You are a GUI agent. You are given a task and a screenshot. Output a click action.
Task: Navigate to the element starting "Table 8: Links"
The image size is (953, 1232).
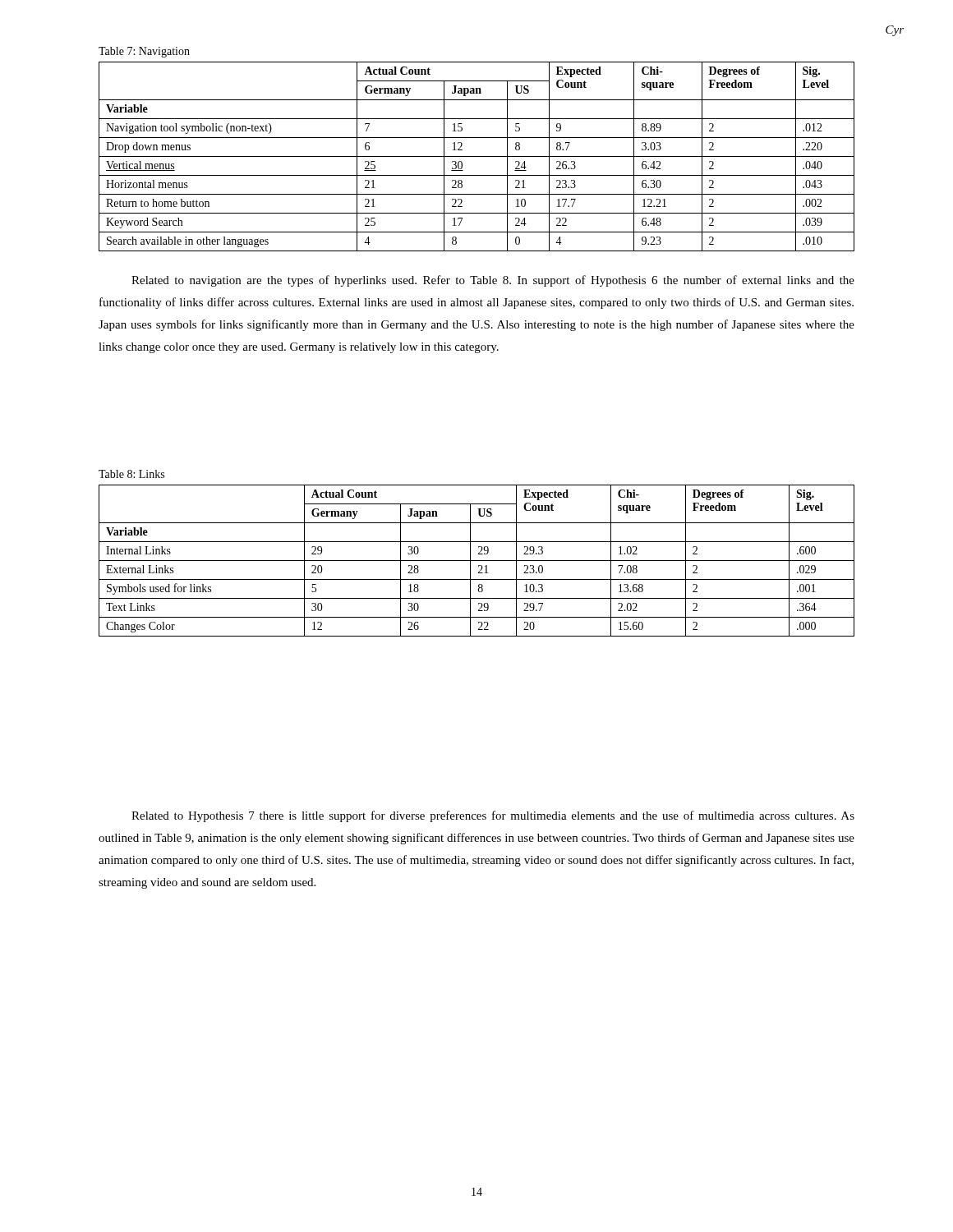[132, 474]
